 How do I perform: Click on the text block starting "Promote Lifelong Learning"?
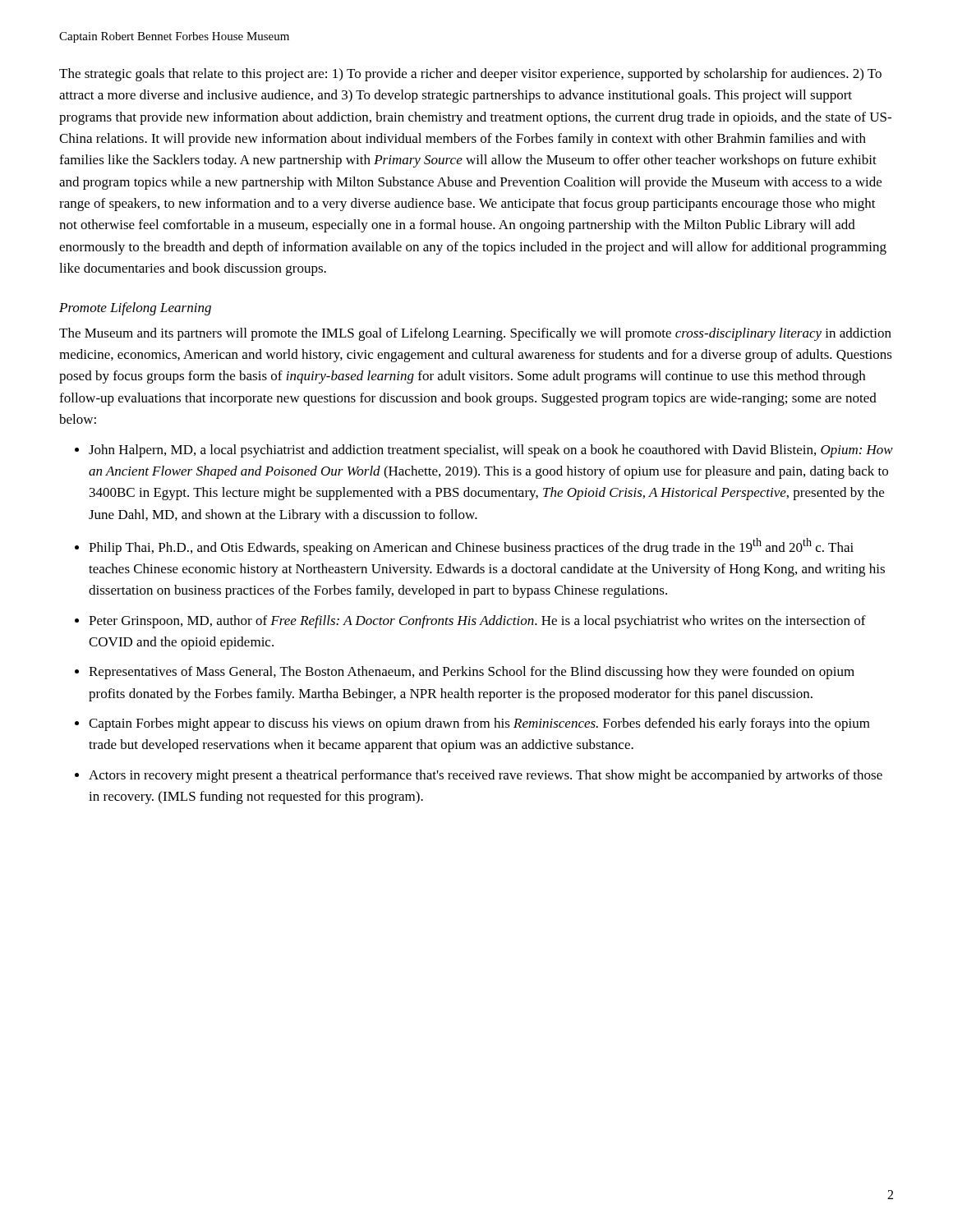(135, 308)
